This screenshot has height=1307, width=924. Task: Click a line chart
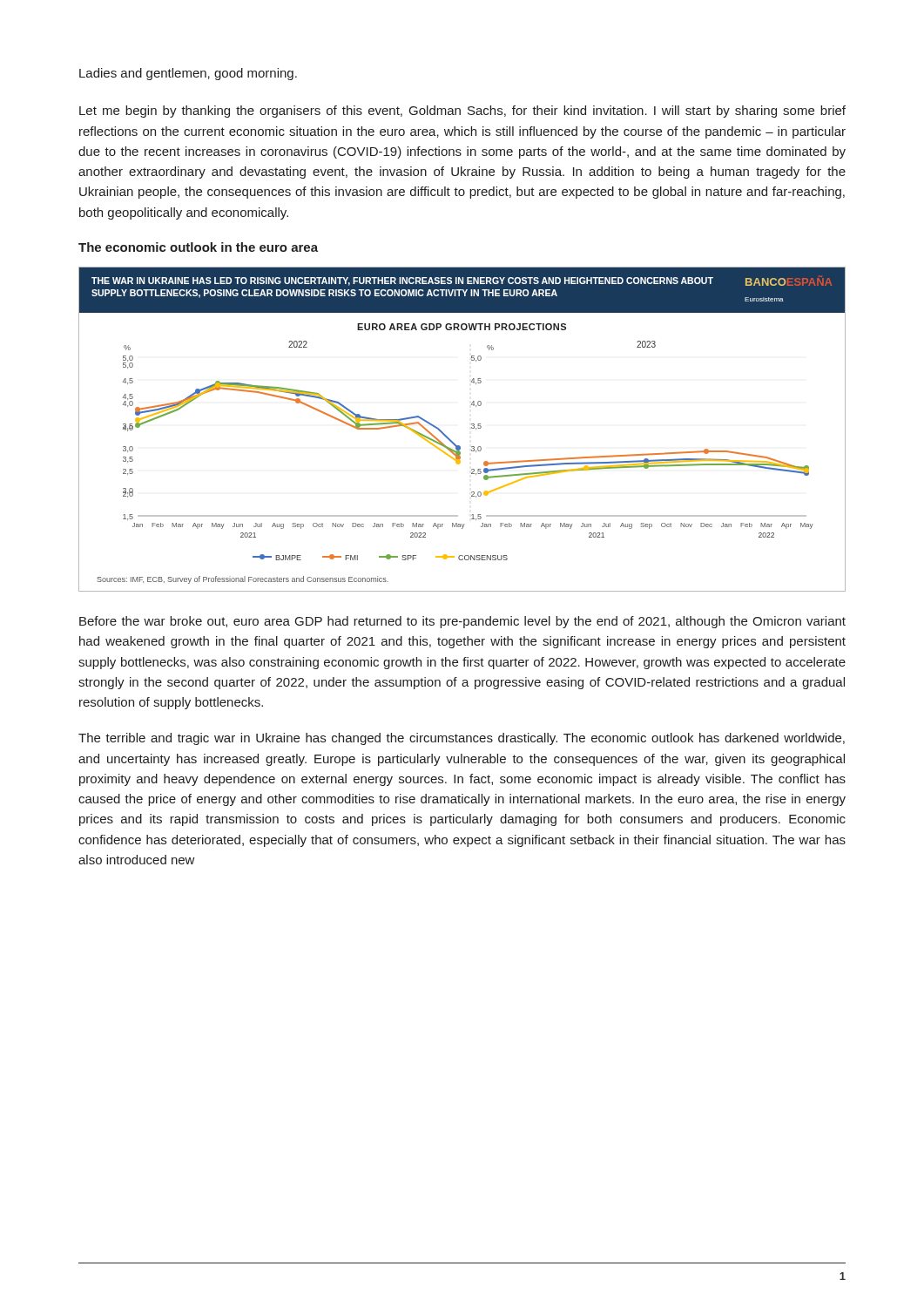[x=462, y=429]
